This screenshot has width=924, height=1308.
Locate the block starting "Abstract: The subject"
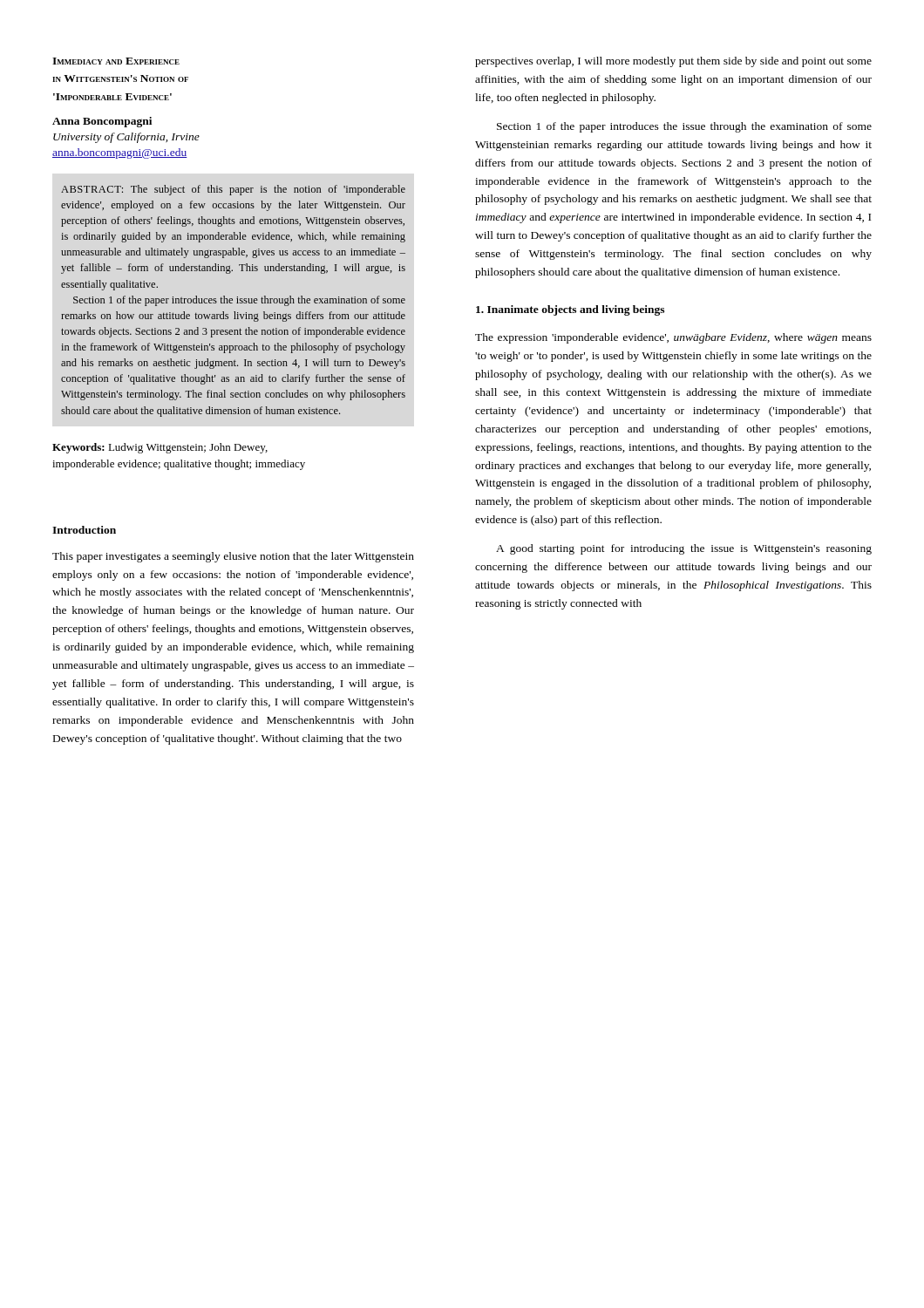pyautogui.click(x=233, y=300)
